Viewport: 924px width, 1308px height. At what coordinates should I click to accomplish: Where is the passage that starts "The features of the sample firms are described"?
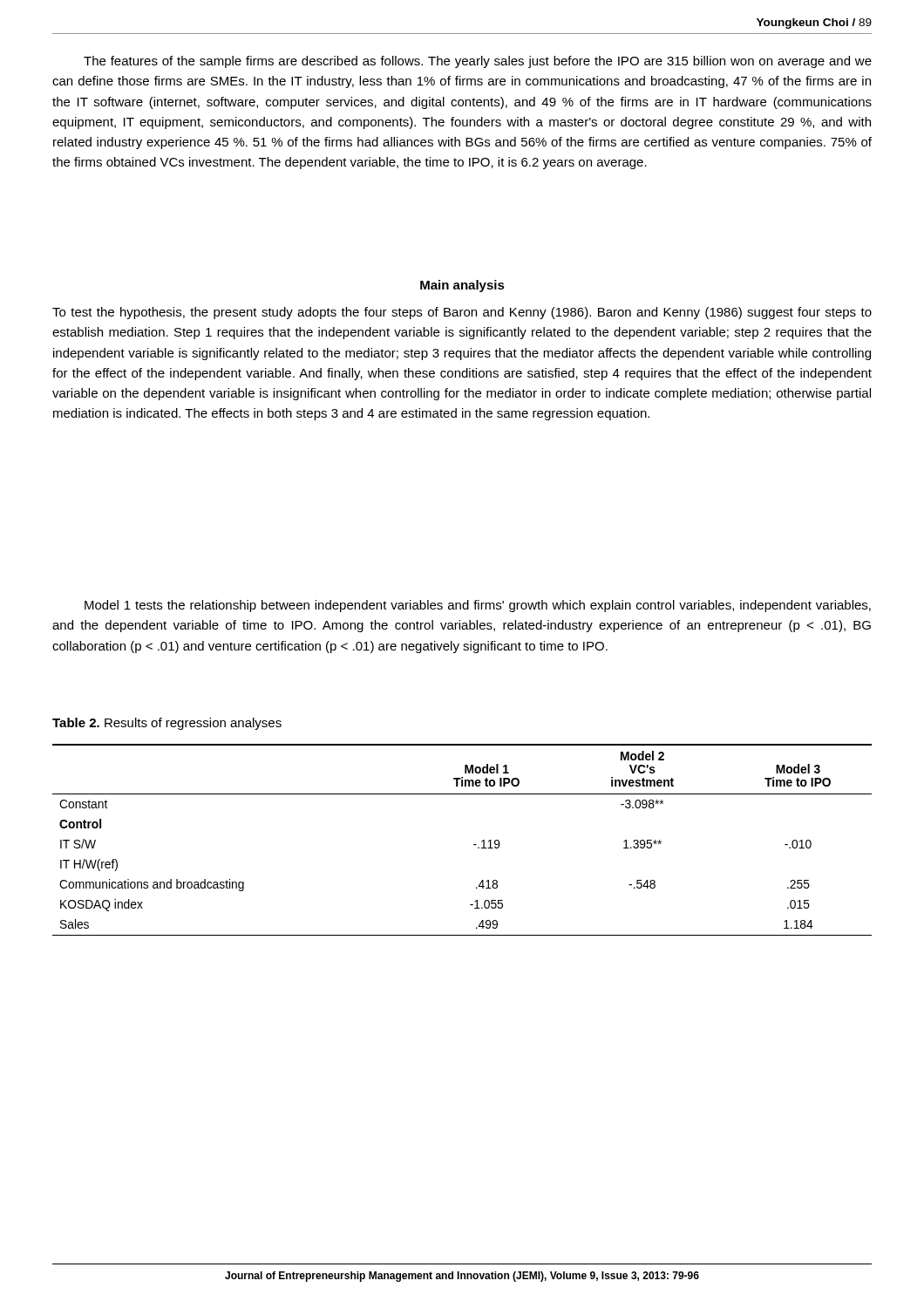(462, 111)
